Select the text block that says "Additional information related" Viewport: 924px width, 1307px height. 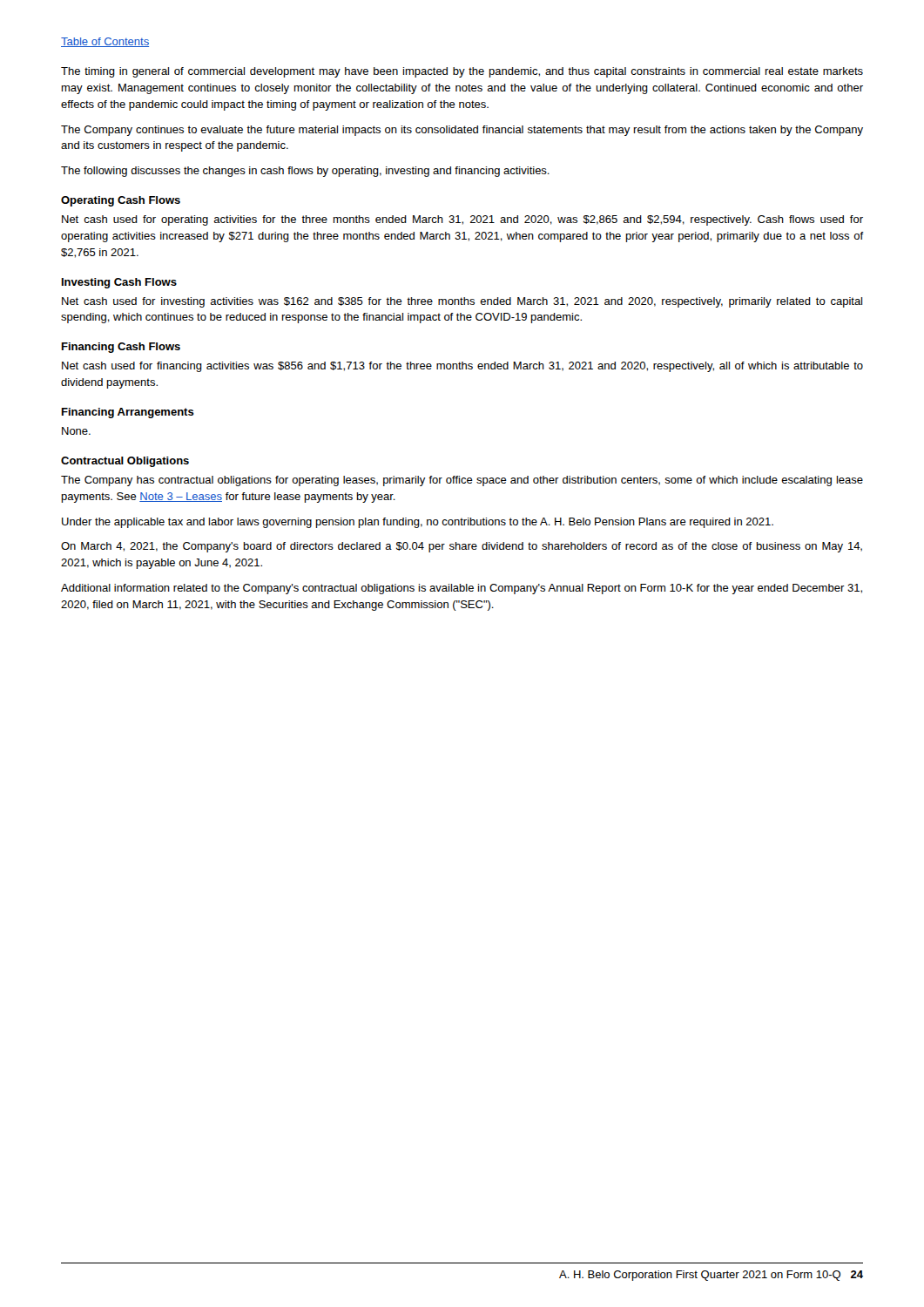(x=462, y=596)
